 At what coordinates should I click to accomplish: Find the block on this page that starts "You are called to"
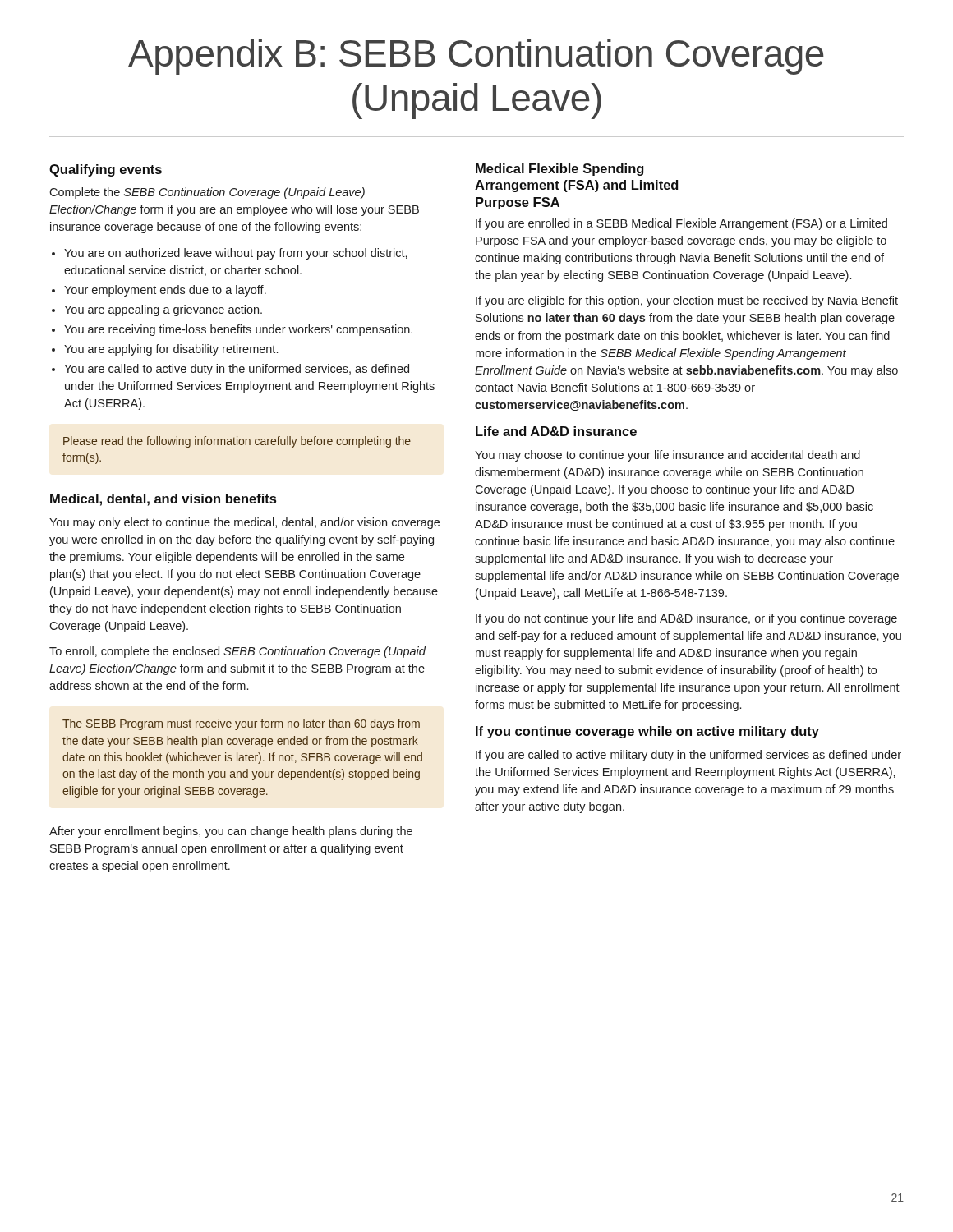246,386
